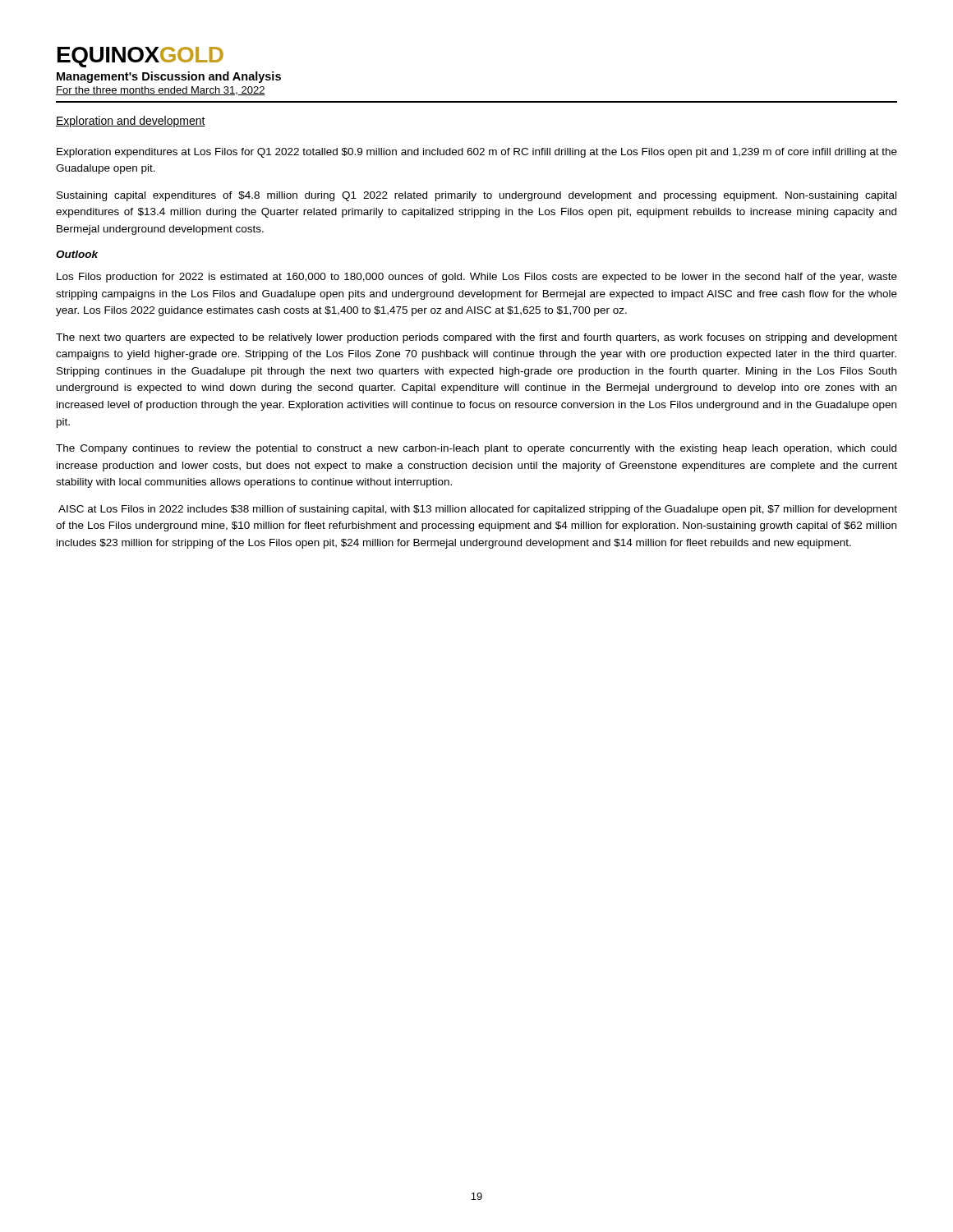Locate the text block starting "Sustaining capital expenditures of $4.8 million during Q1"
953x1232 pixels.
pos(476,212)
